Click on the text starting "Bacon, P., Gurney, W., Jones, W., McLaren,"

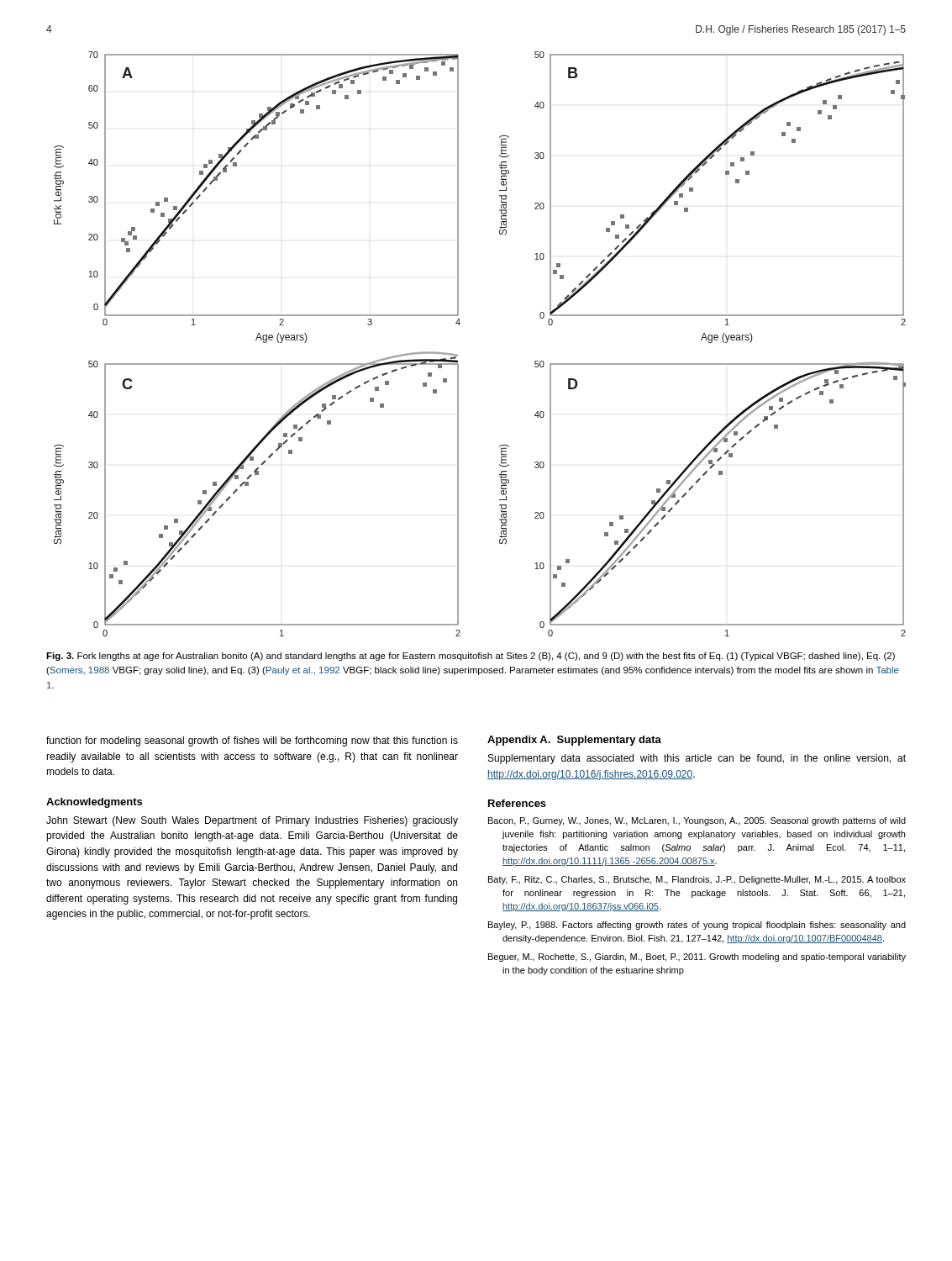pyautogui.click(x=697, y=841)
